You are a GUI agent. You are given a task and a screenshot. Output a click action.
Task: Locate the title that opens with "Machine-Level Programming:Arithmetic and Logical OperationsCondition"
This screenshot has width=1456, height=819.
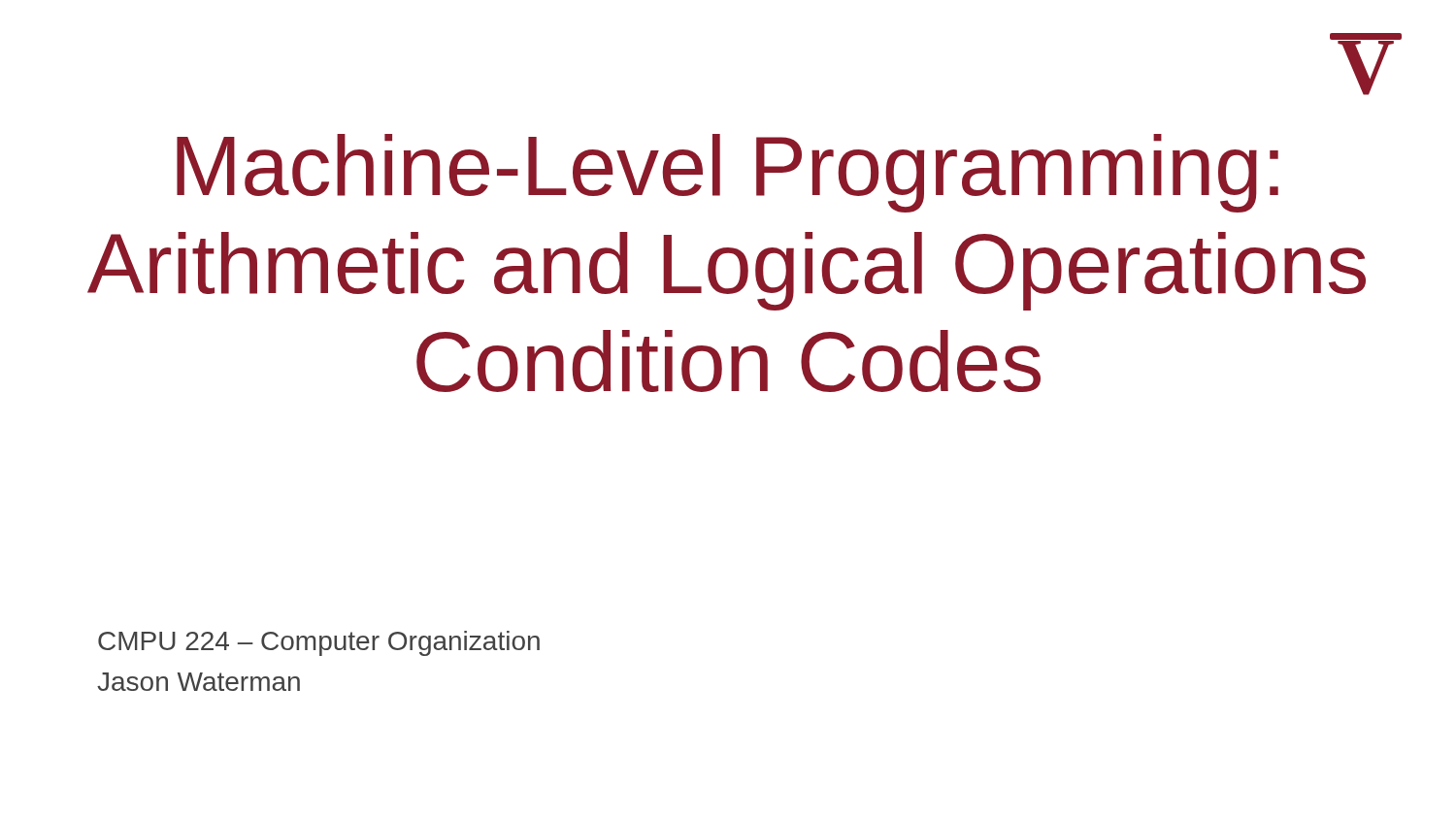click(x=728, y=264)
